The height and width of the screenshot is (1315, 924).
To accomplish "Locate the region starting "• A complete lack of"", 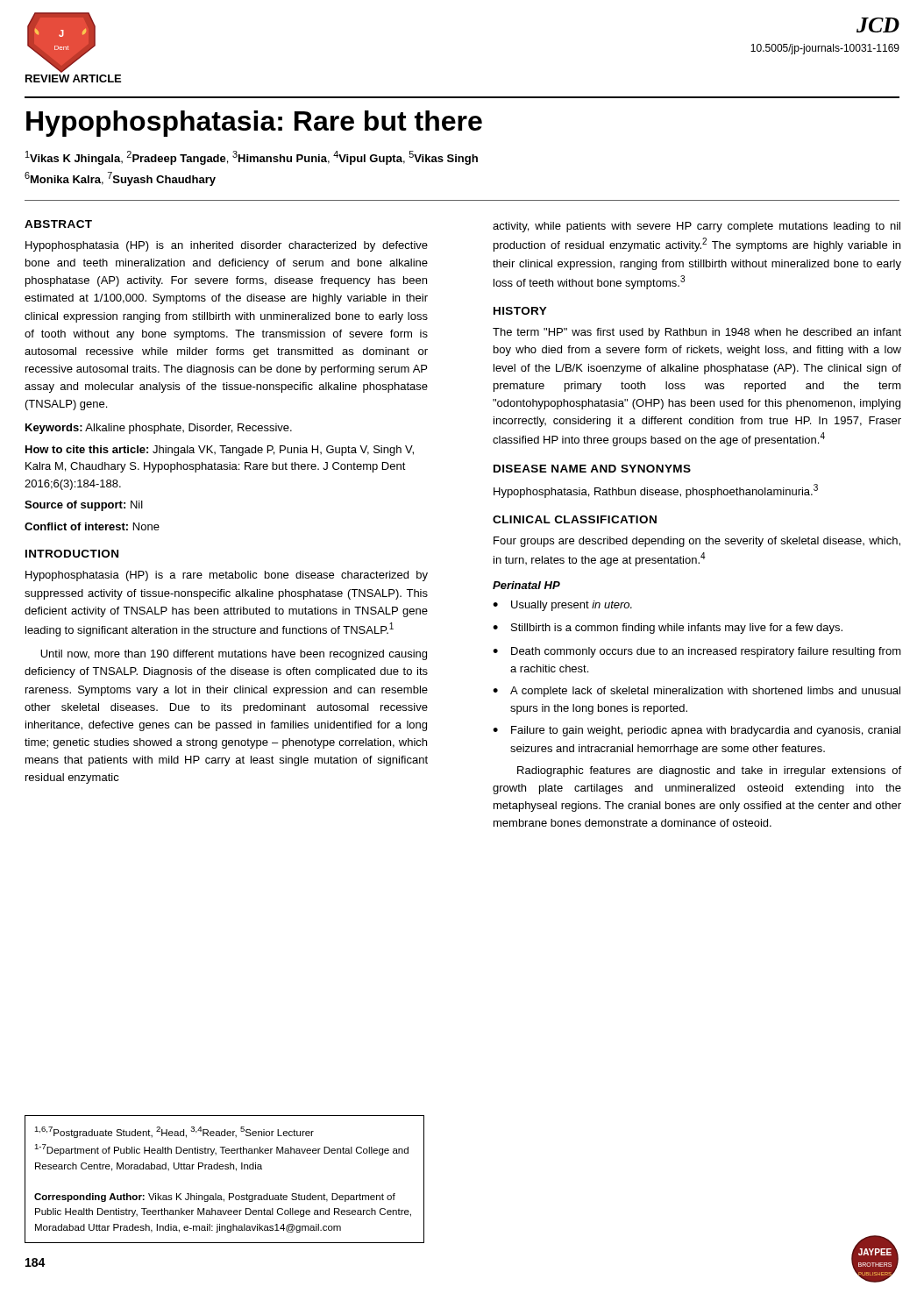I will click(x=697, y=700).
